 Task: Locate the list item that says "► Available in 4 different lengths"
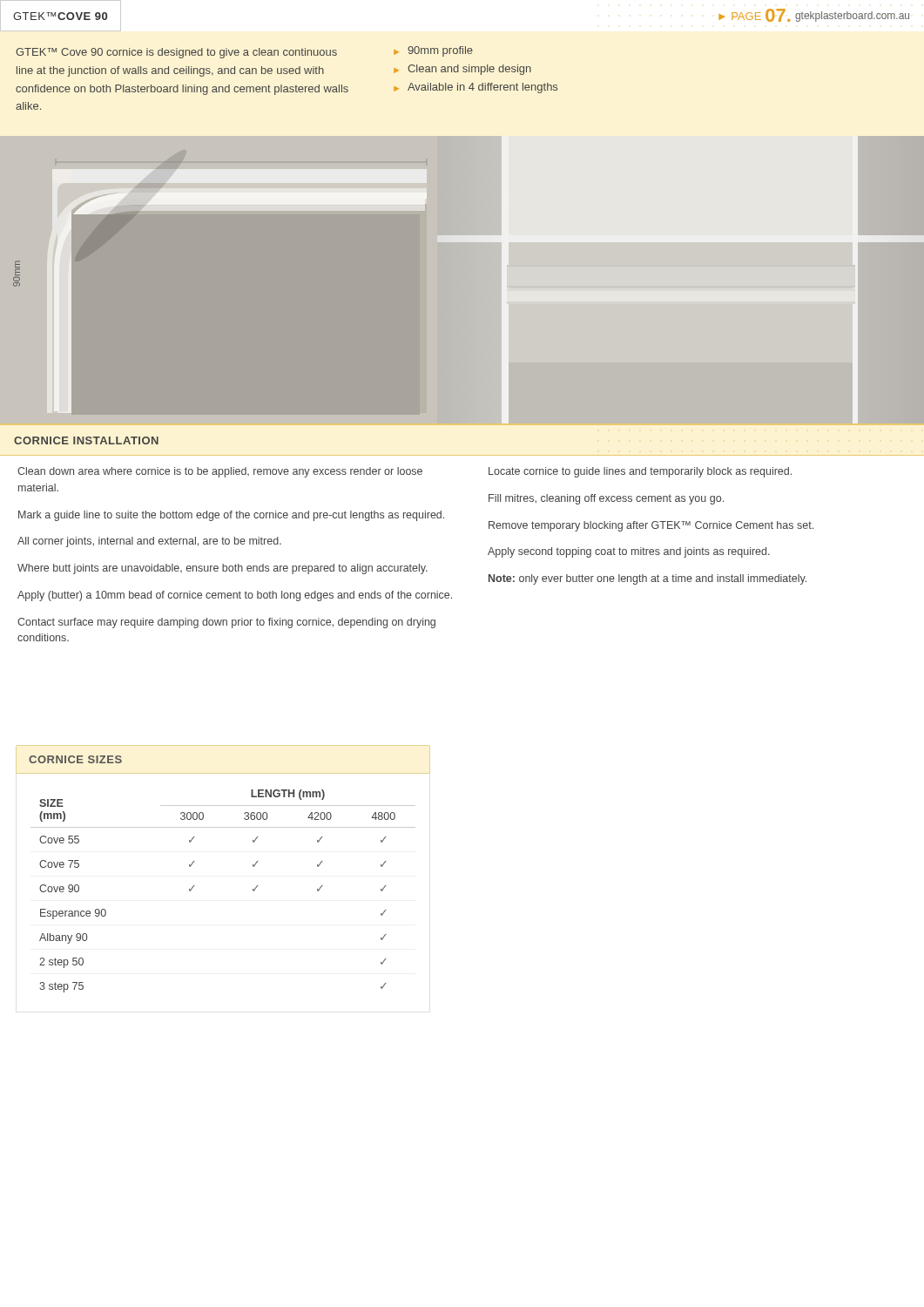(475, 87)
